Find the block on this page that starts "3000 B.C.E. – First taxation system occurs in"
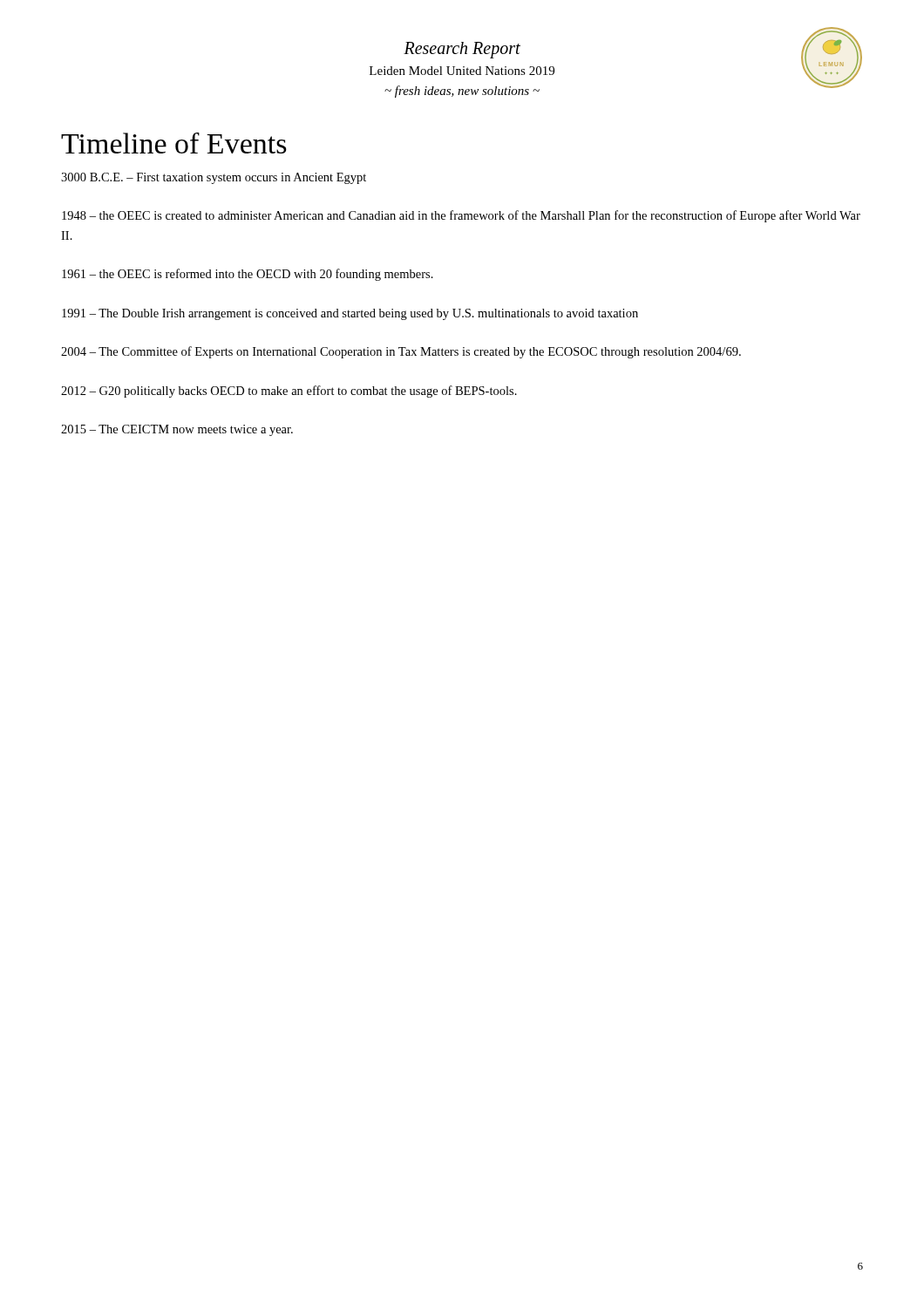Viewport: 924px width, 1308px height. click(214, 177)
